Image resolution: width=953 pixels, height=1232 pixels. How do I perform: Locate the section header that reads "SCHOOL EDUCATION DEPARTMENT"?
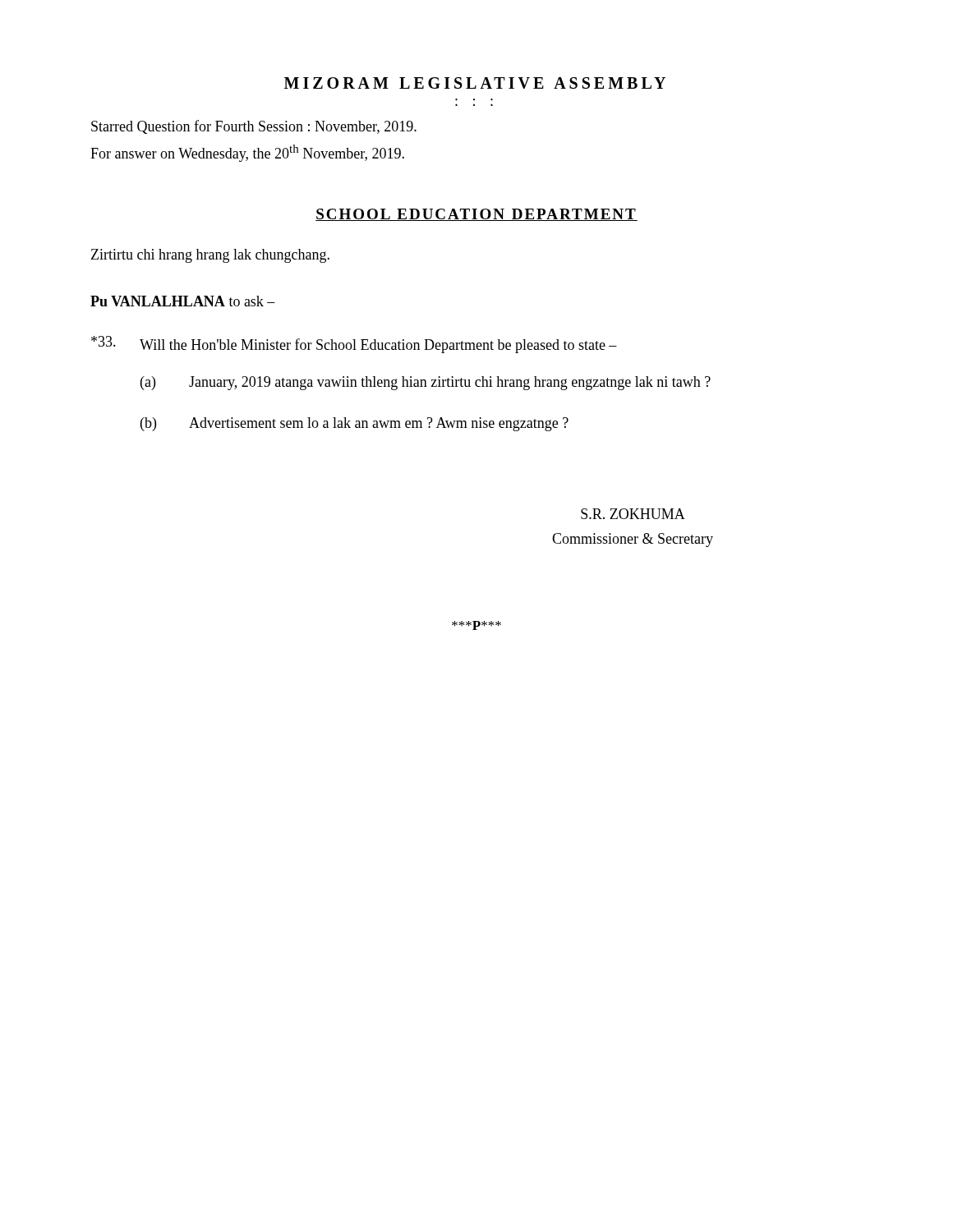[476, 214]
